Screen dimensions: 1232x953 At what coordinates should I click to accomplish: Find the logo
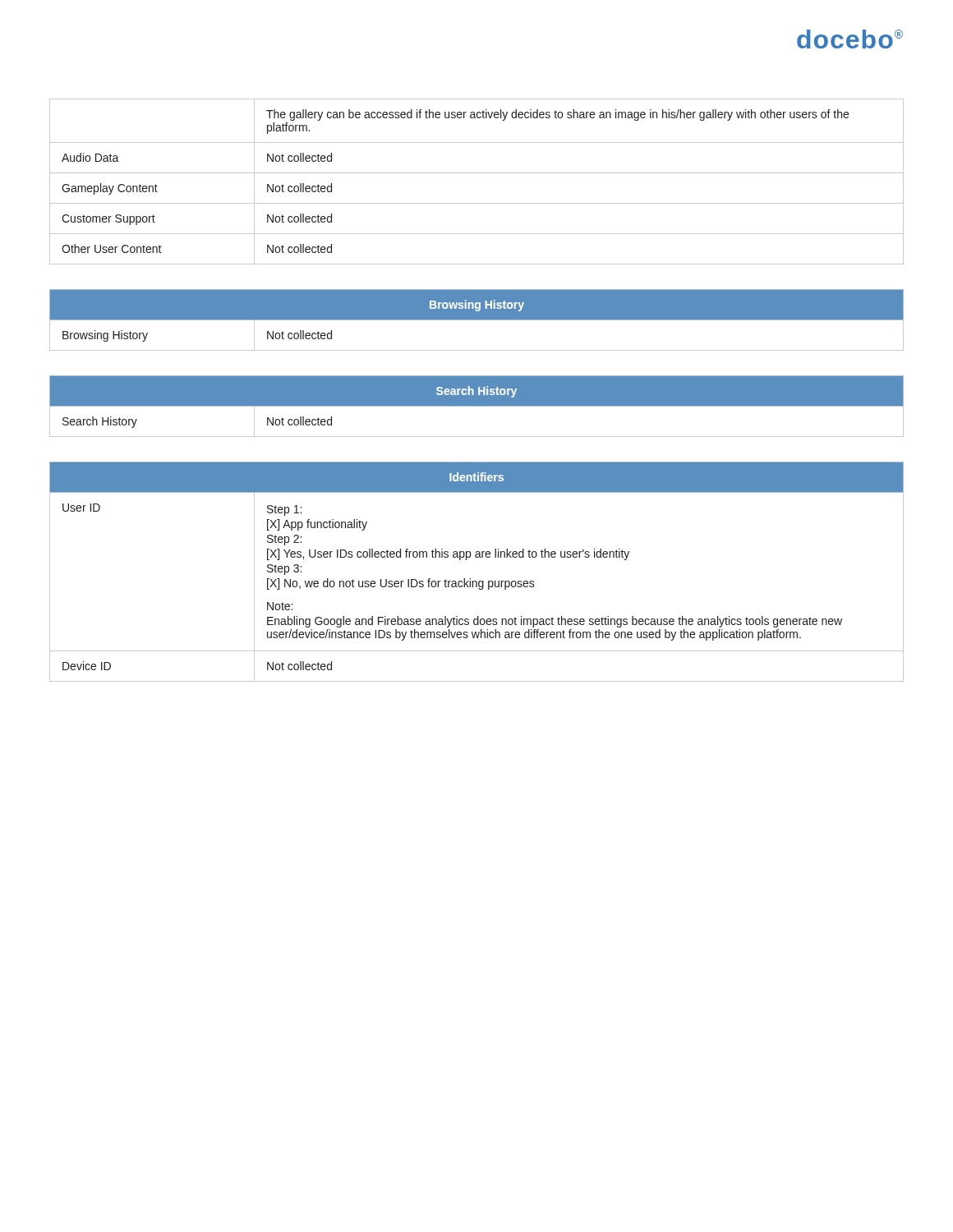(850, 40)
